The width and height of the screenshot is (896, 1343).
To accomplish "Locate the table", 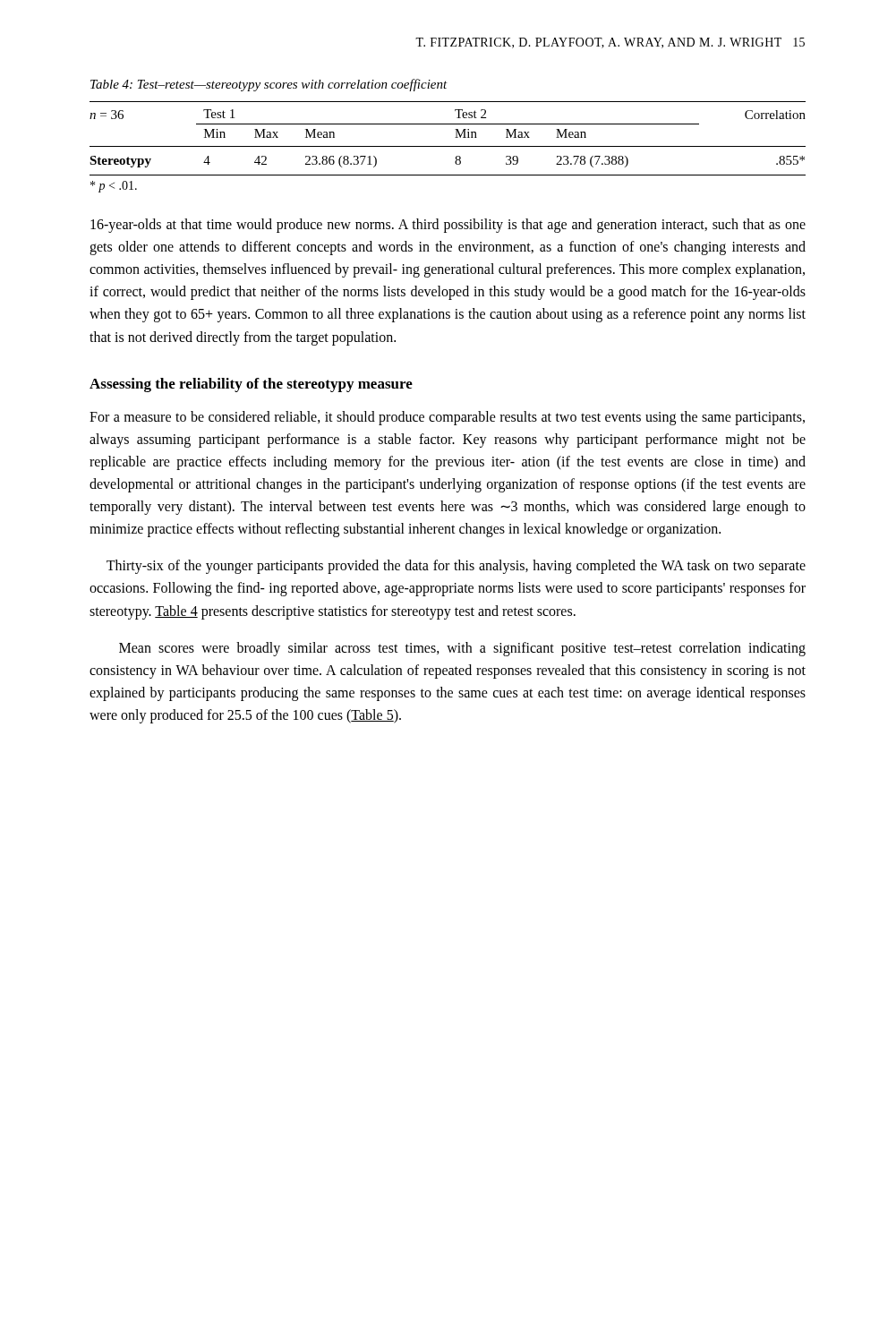I will coord(448,138).
